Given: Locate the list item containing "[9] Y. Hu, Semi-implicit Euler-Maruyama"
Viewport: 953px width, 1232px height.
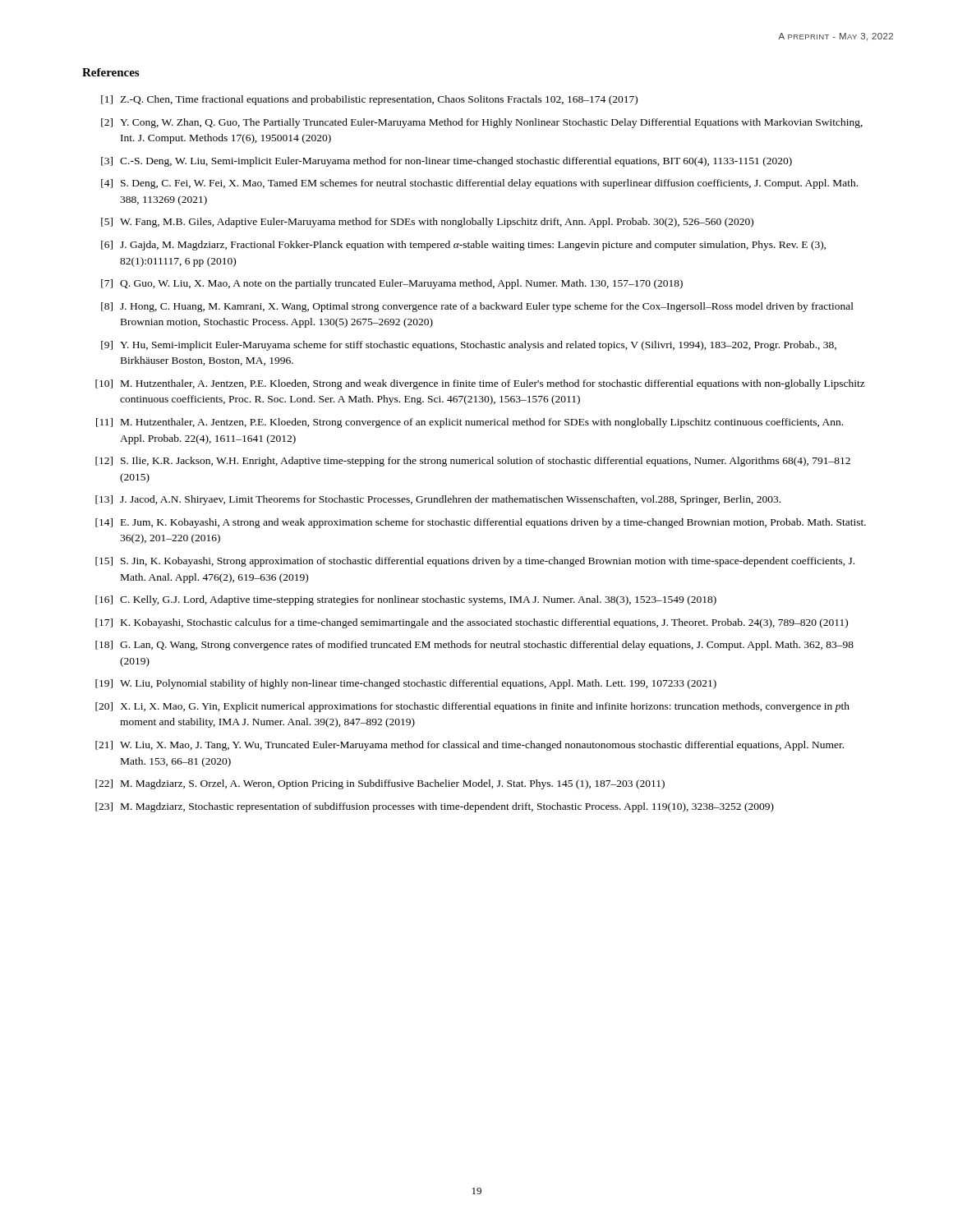Looking at the screenshot, I should 476,353.
